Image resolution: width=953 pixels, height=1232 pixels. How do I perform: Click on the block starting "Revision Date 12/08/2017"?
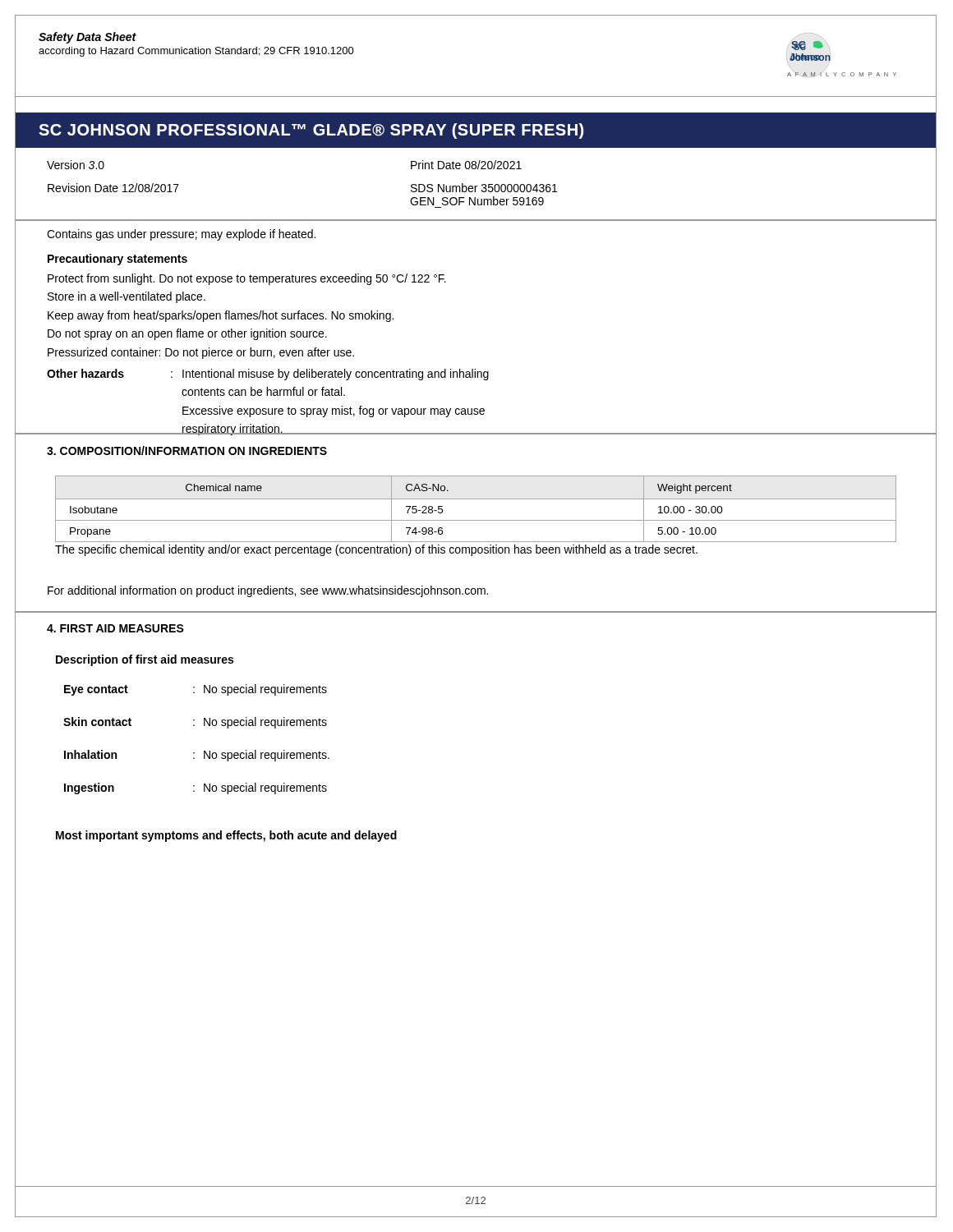tap(113, 188)
